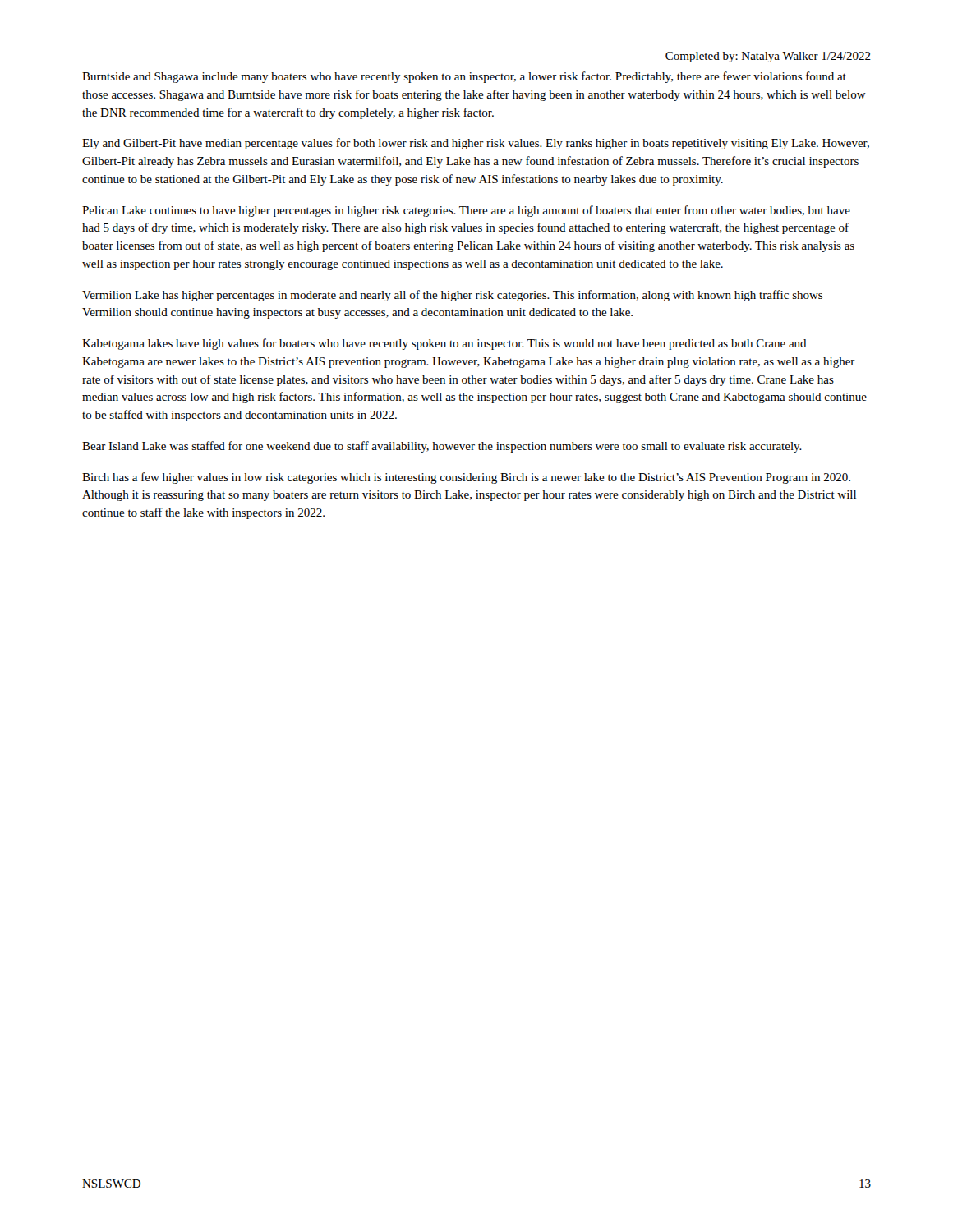The width and height of the screenshot is (953, 1232).
Task: Navigate to the text starting "Bear Island Lake was"
Action: [x=442, y=446]
